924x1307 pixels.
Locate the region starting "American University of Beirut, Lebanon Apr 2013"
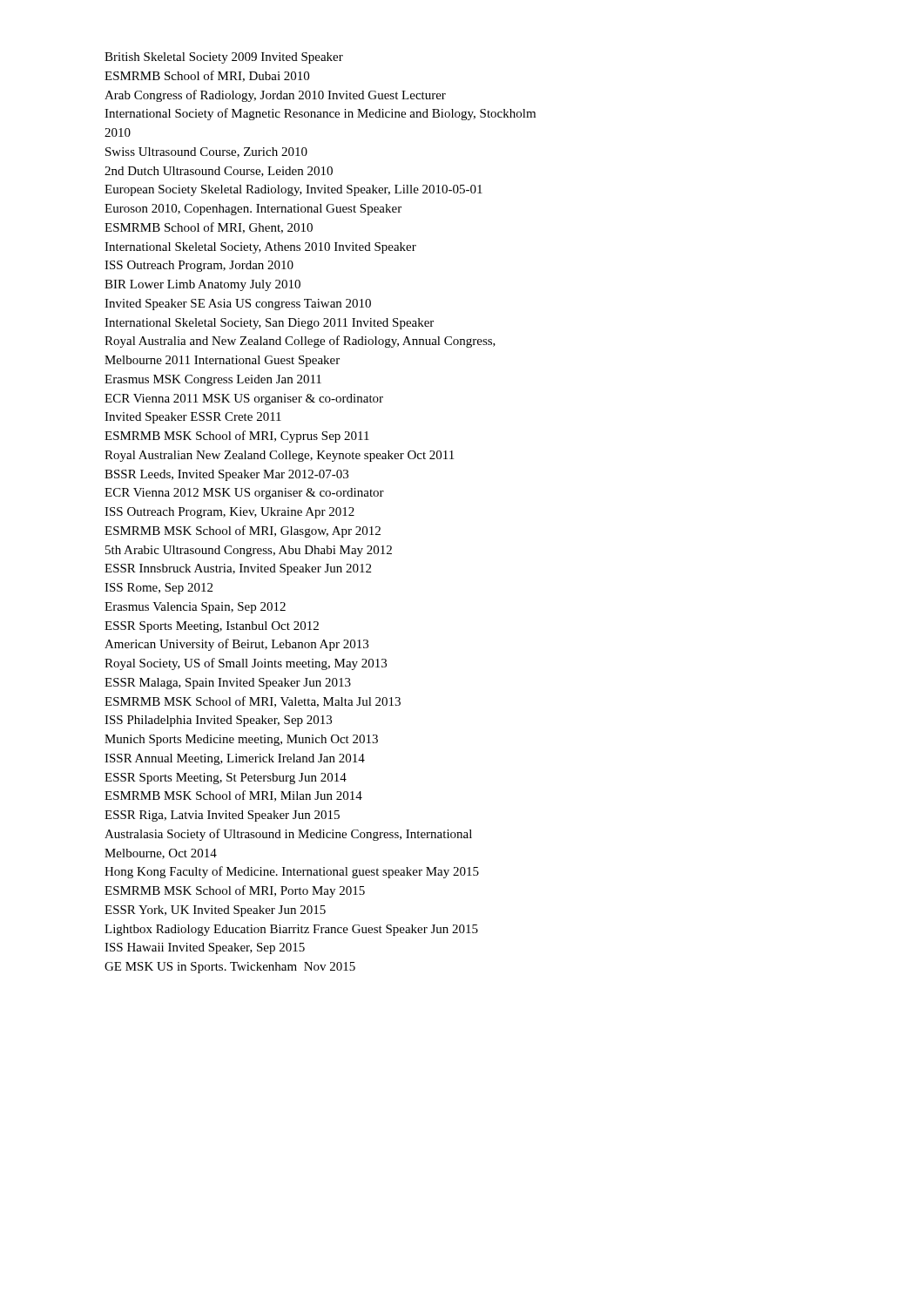coord(237,644)
